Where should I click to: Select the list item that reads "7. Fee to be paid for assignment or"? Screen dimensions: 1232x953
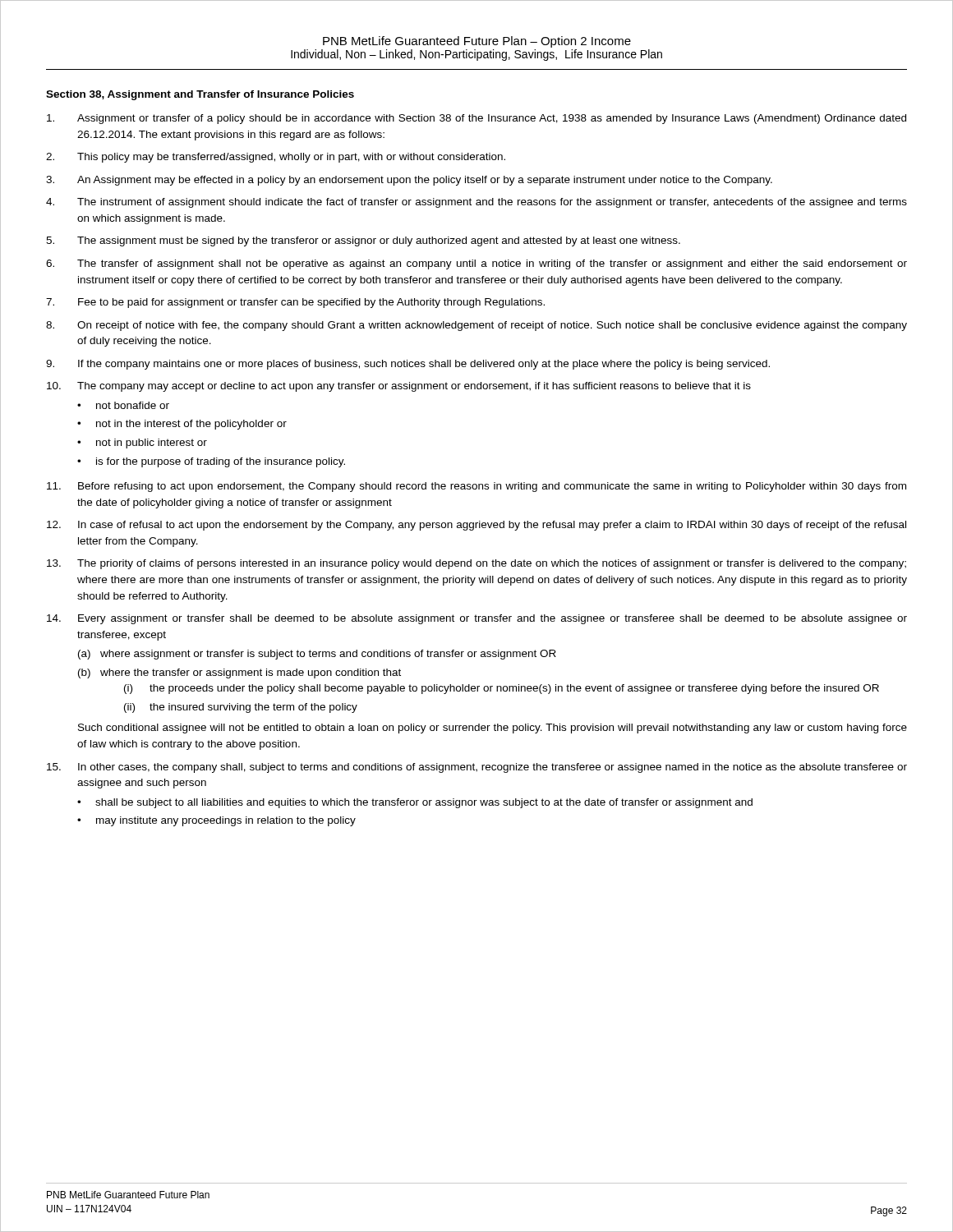coord(476,302)
